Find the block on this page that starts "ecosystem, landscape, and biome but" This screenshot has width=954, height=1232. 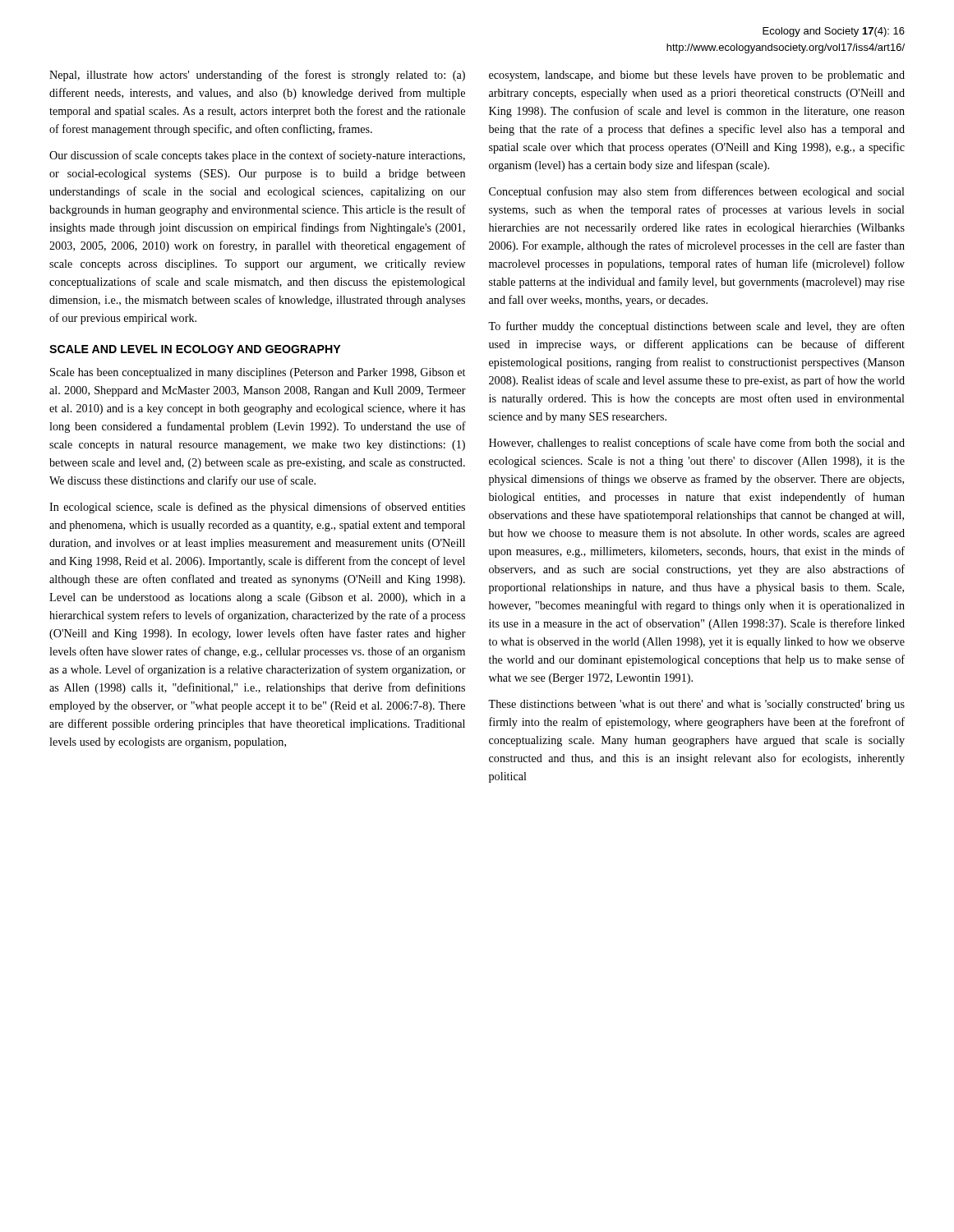697,120
